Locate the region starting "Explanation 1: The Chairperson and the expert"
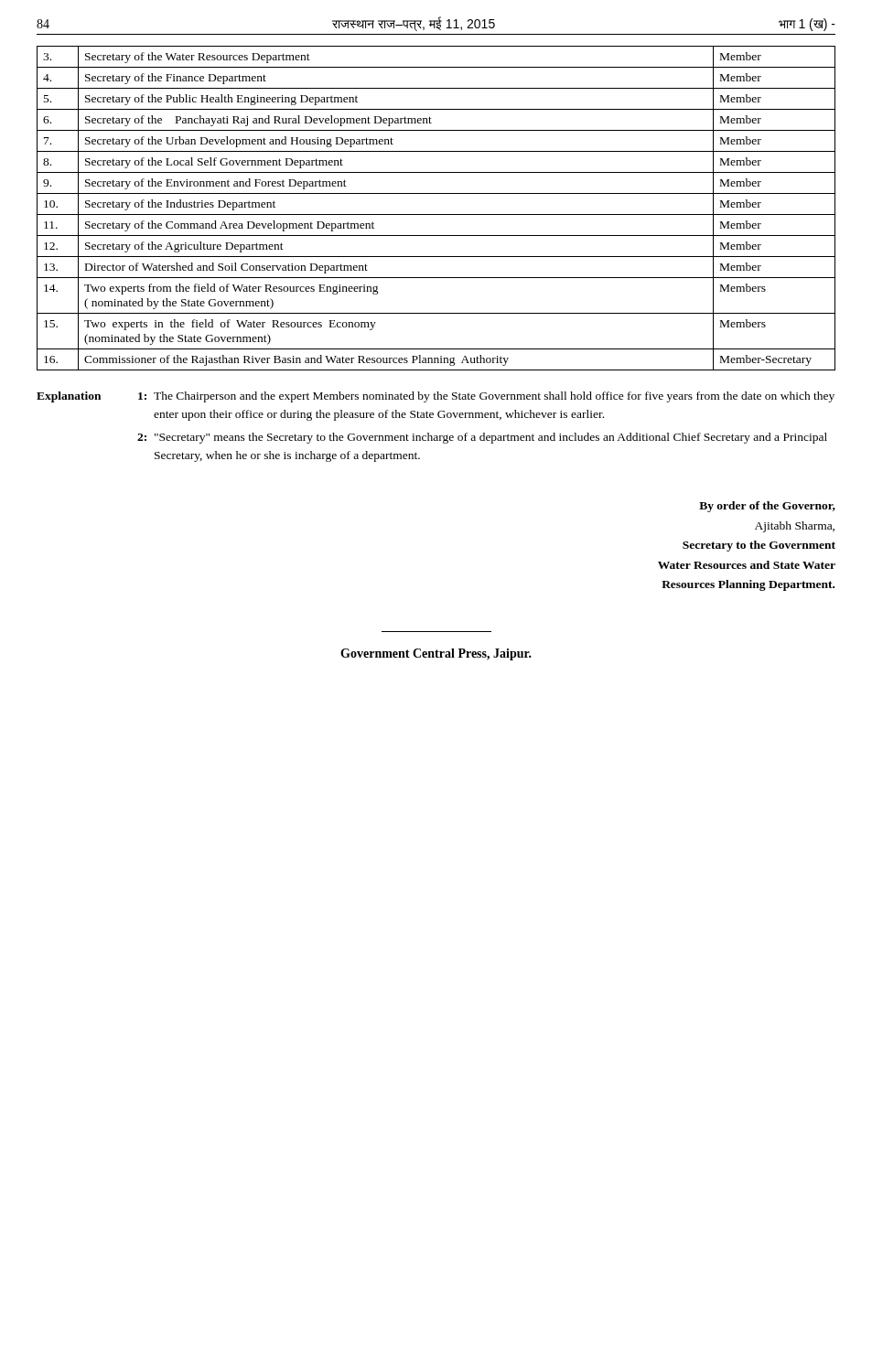 point(436,428)
